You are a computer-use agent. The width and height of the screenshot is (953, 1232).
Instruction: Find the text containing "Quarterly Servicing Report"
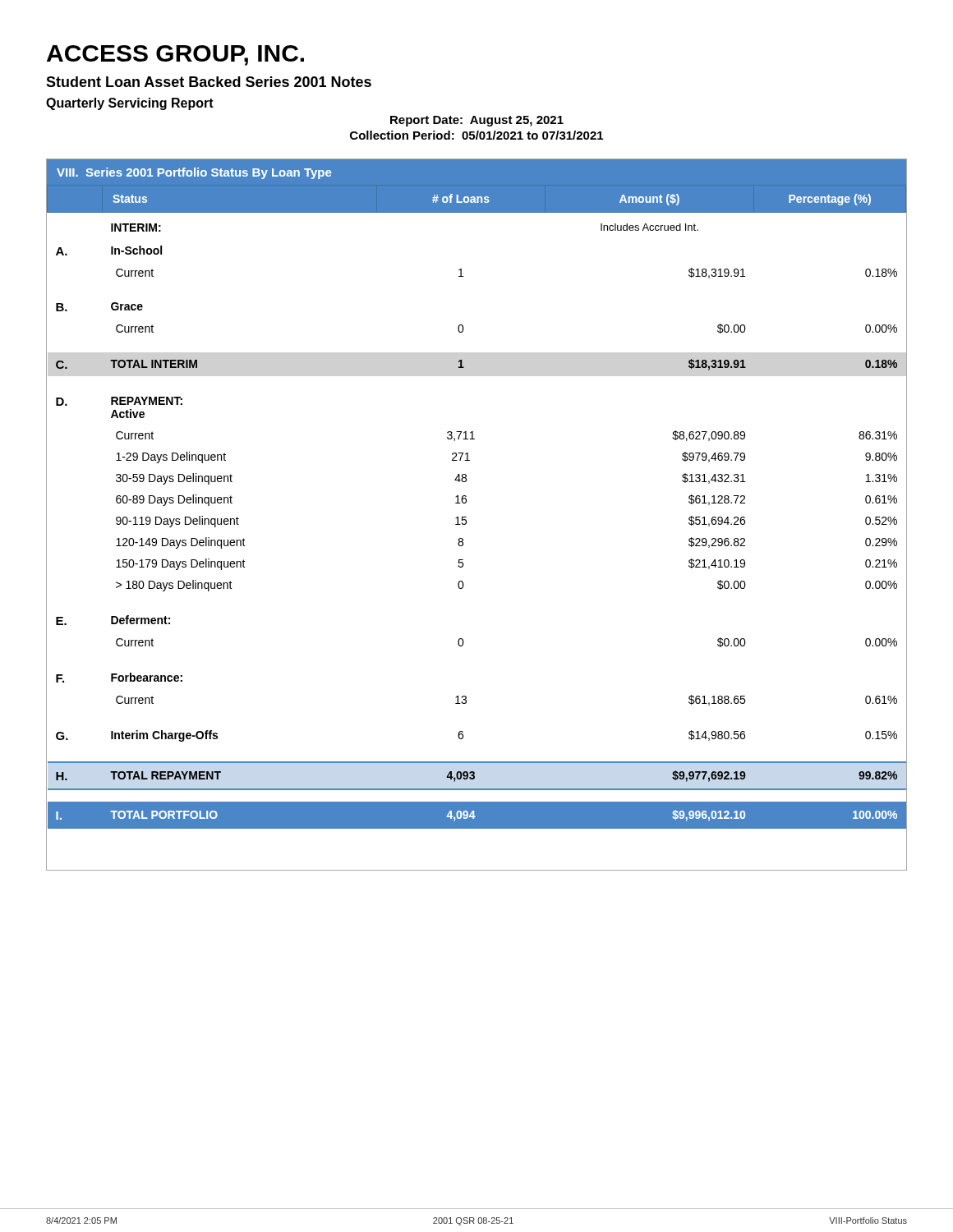point(130,103)
